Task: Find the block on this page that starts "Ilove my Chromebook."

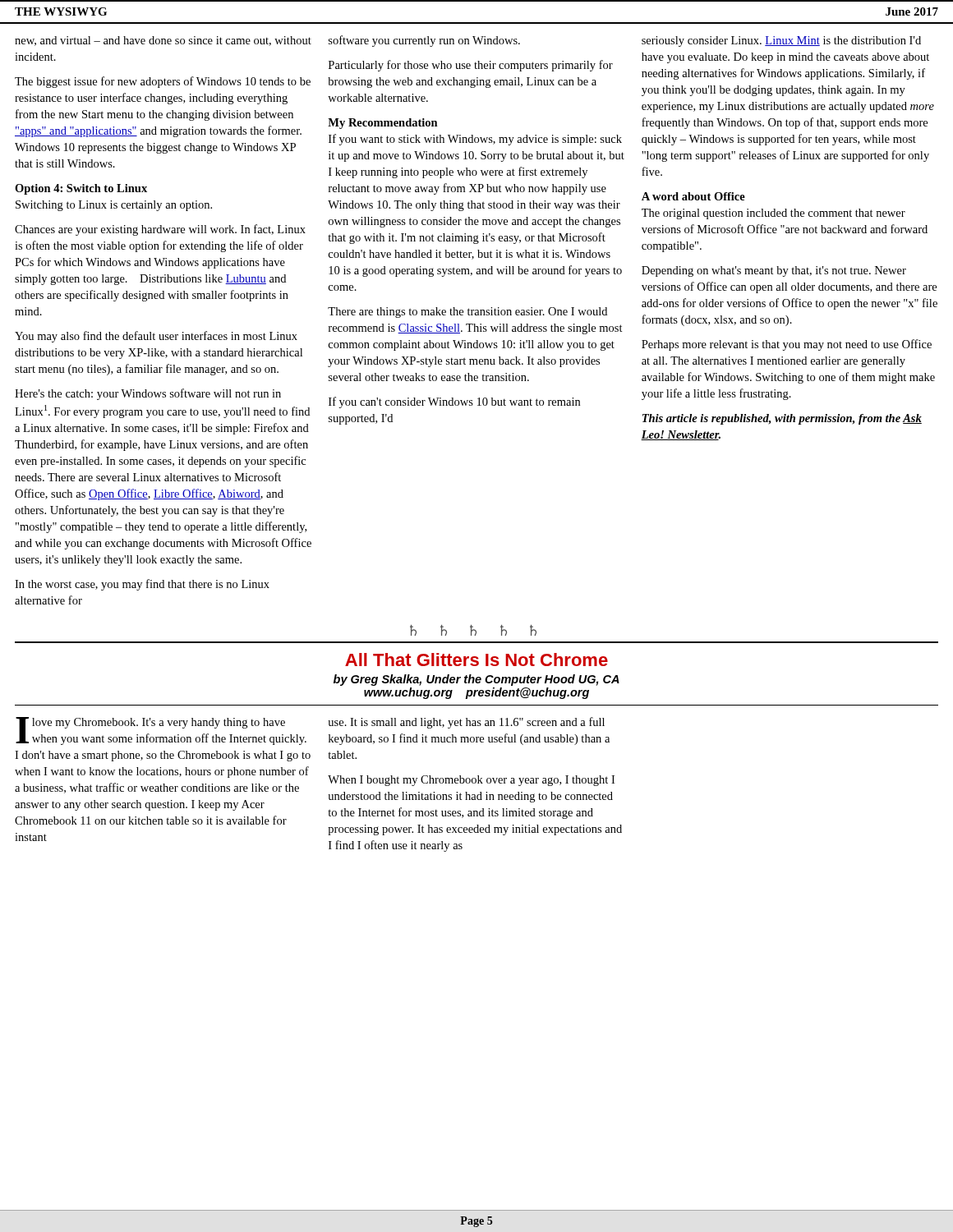Action: click(163, 779)
